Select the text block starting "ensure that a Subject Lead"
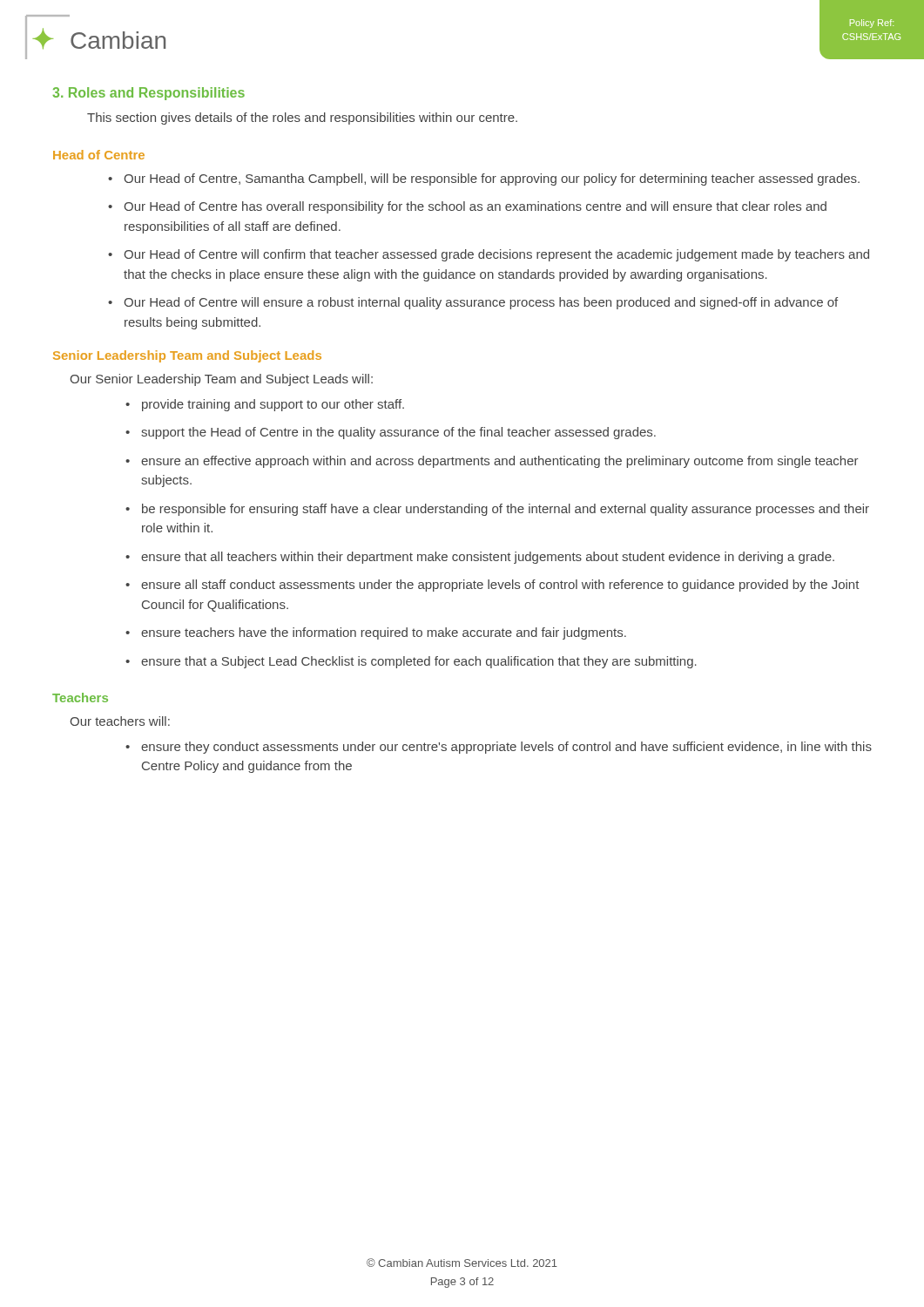924x1307 pixels. pyautogui.click(x=419, y=660)
